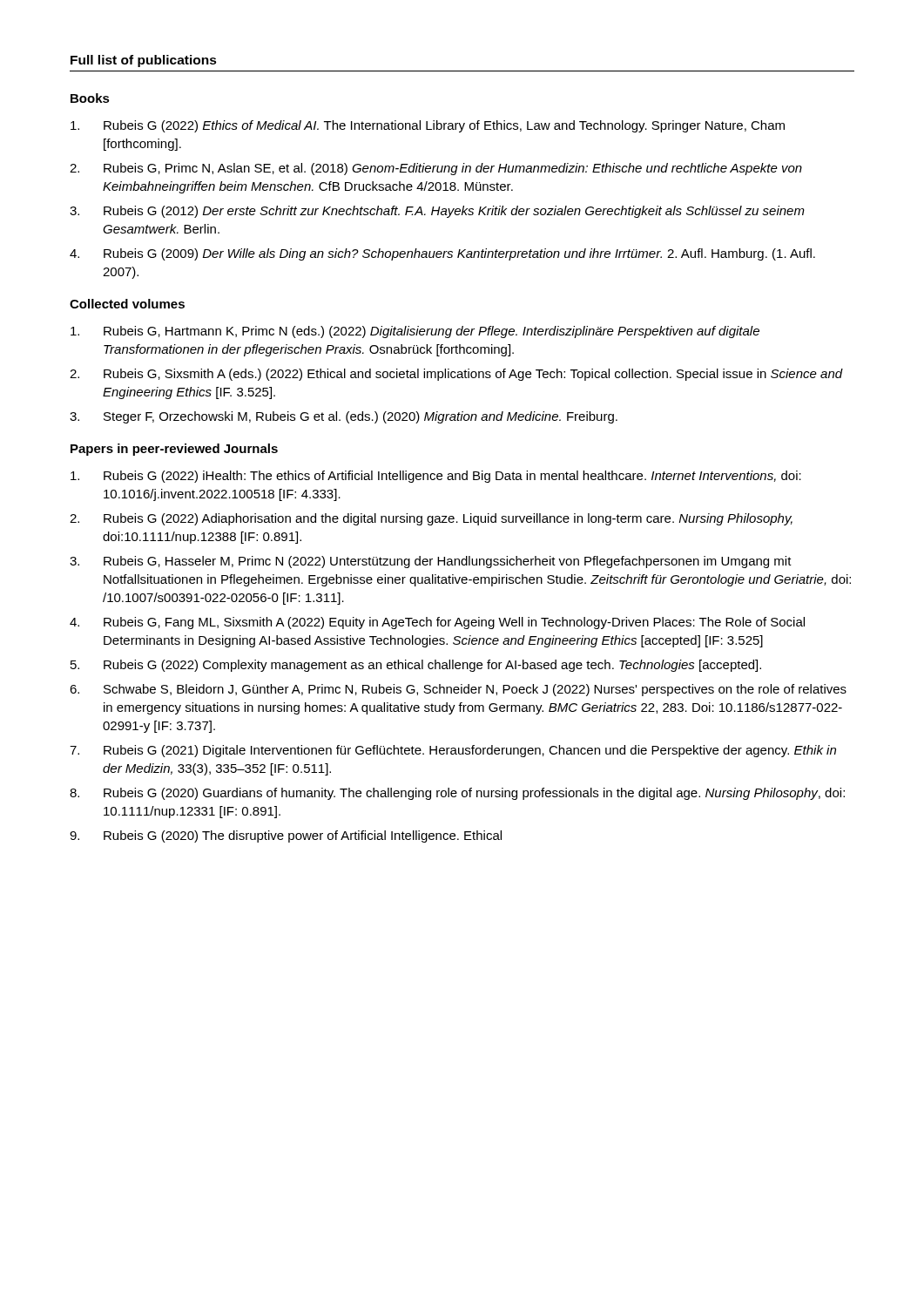Select the list item that reads "2.Rubeis G, Sixsmith"
The width and height of the screenshot is (924, 1307).
[462, 383]
